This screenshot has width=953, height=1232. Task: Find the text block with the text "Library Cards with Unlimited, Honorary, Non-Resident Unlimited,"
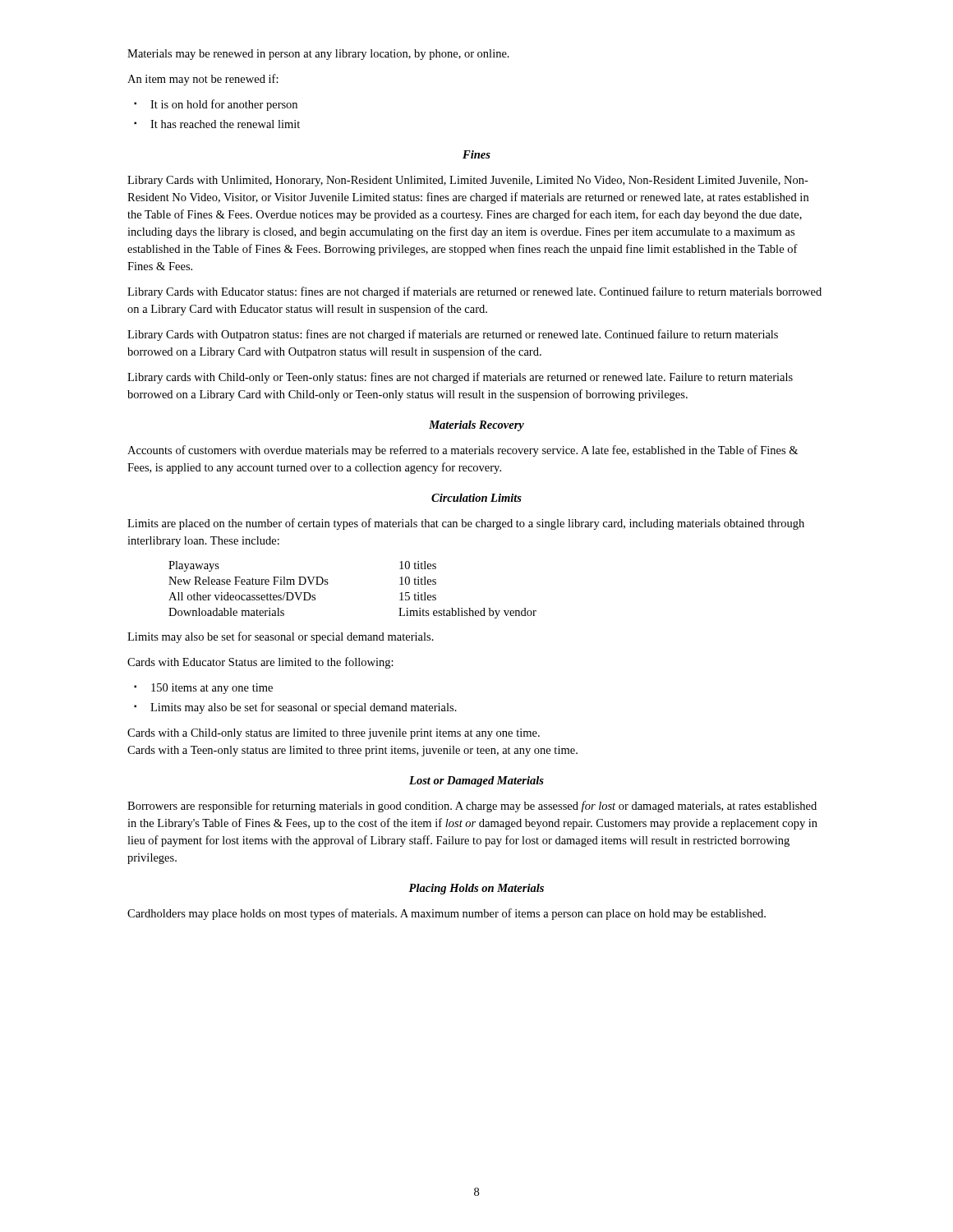476,223
